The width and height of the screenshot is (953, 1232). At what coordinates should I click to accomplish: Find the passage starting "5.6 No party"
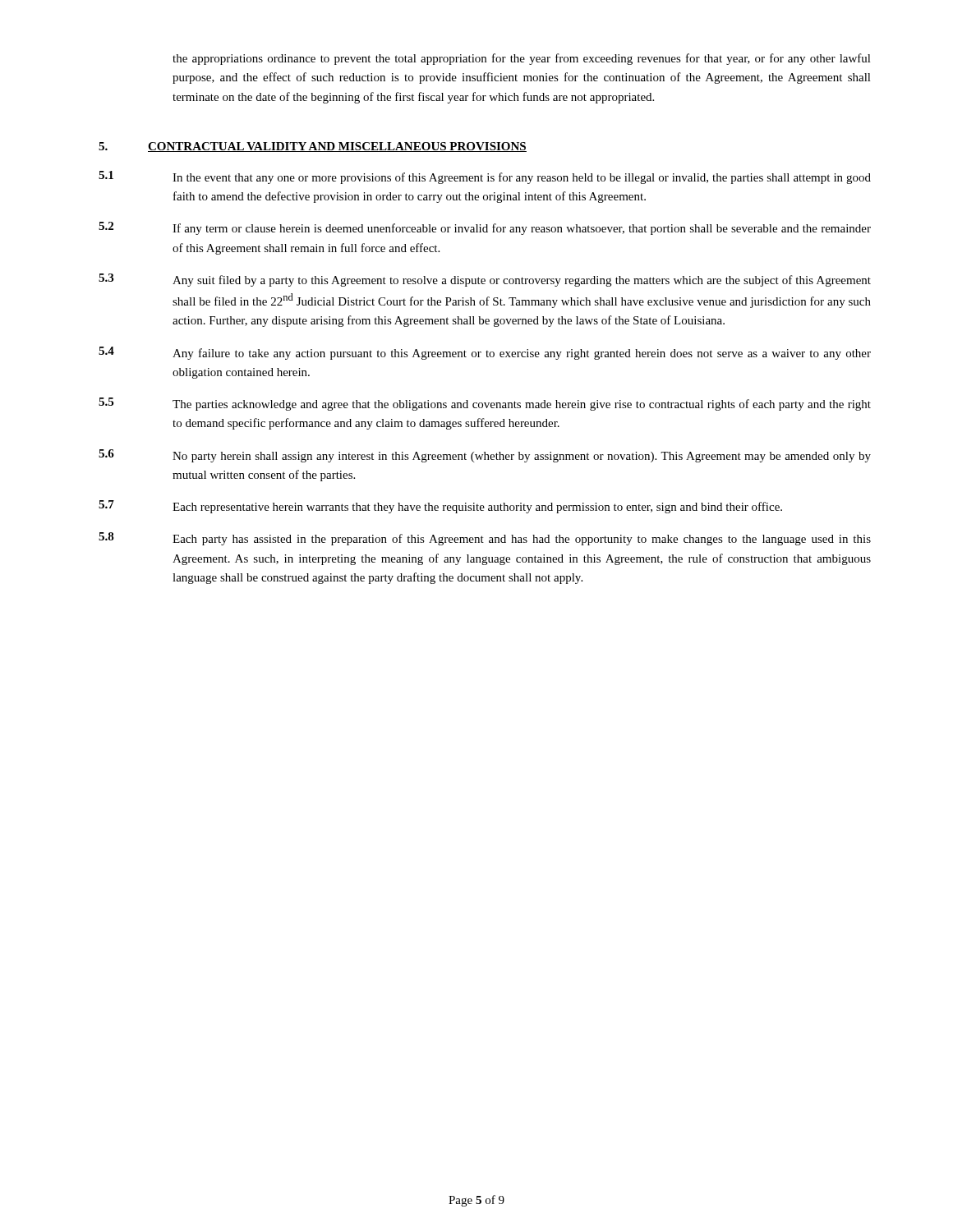click(x=485, y=465)
